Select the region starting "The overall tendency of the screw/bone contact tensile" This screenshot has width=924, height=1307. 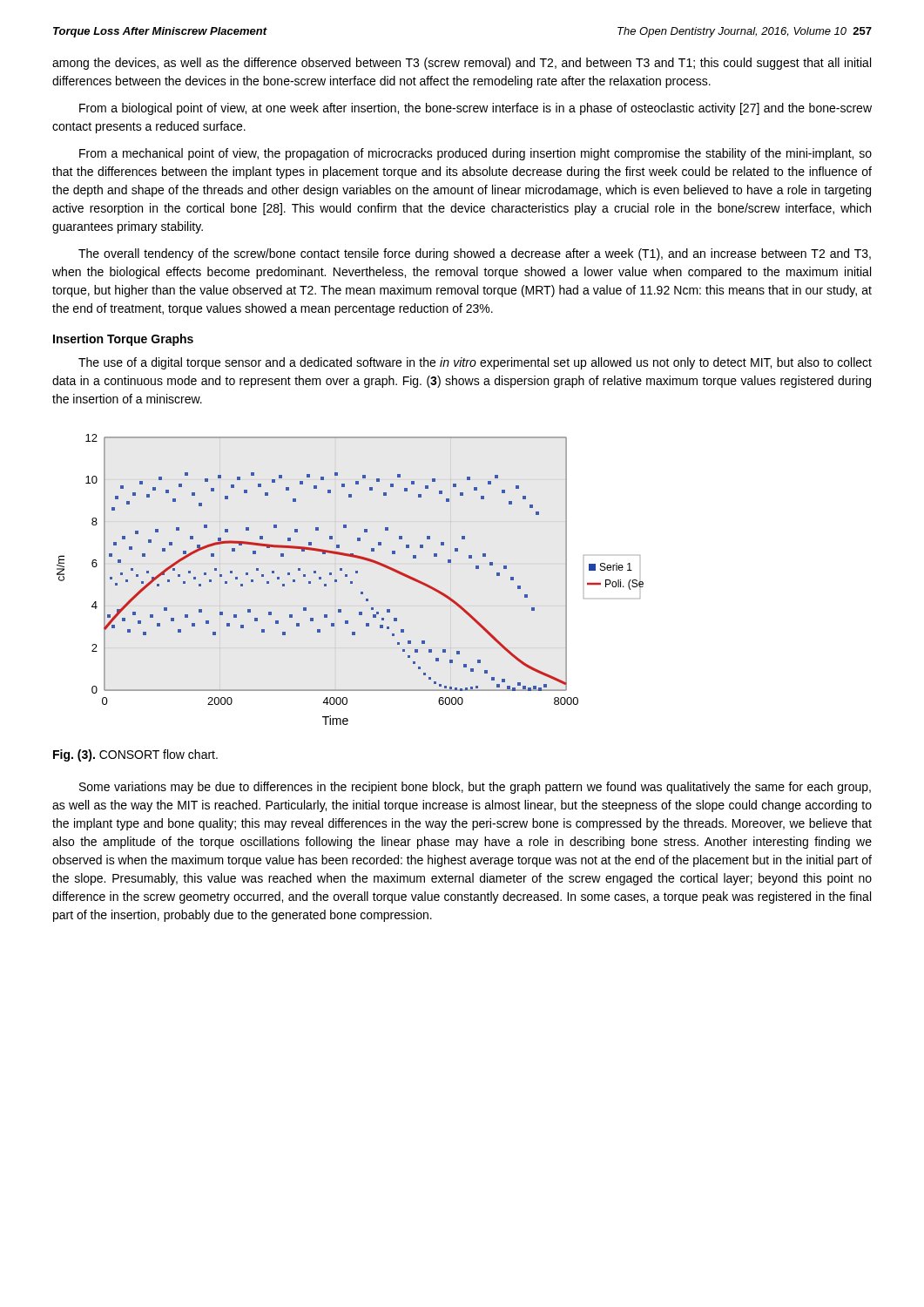[462, 281]
